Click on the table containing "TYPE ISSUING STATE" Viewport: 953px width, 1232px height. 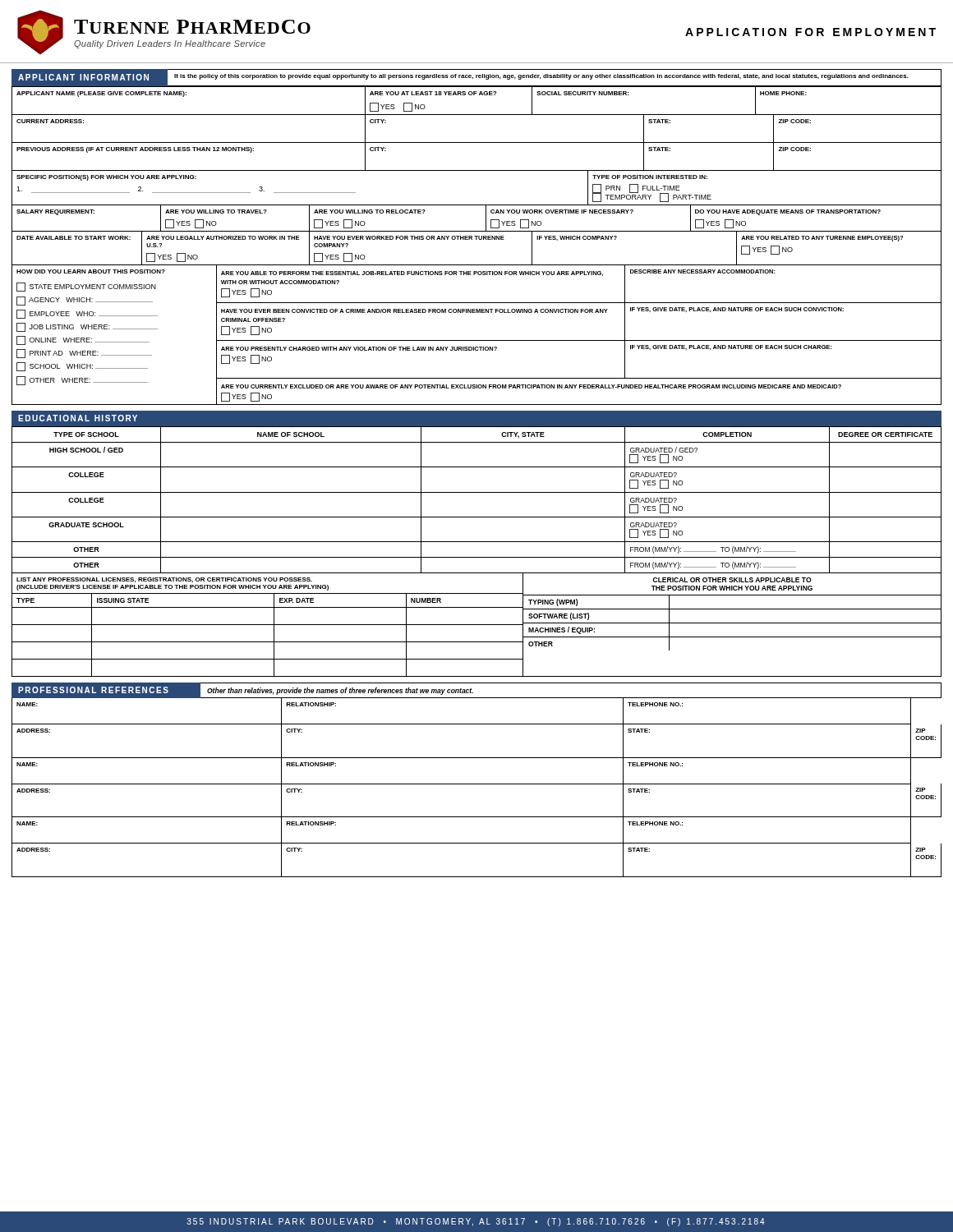coord(267,635)
